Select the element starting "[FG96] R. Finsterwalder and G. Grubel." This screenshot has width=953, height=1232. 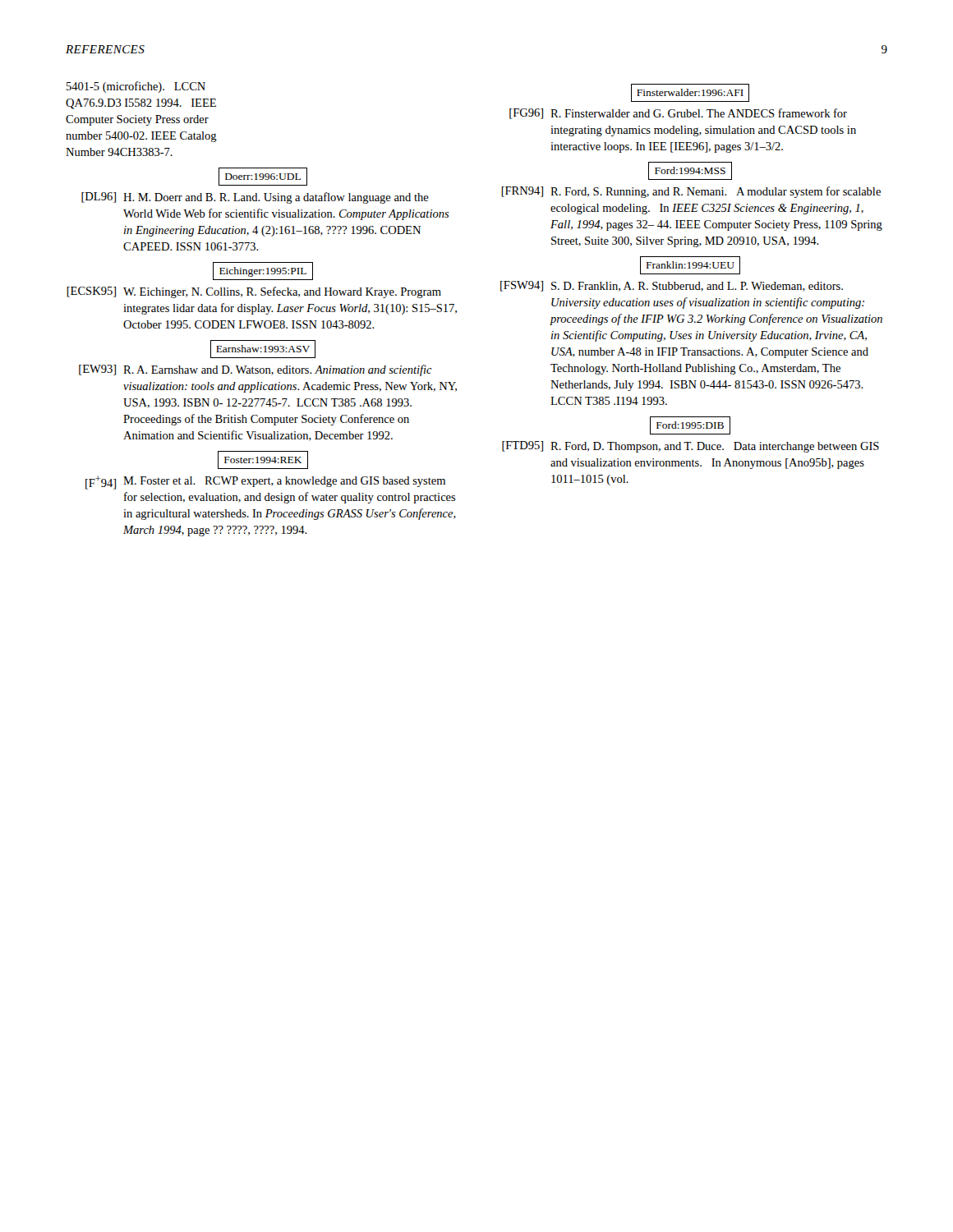pyautogui.click(x=690, y=130)
